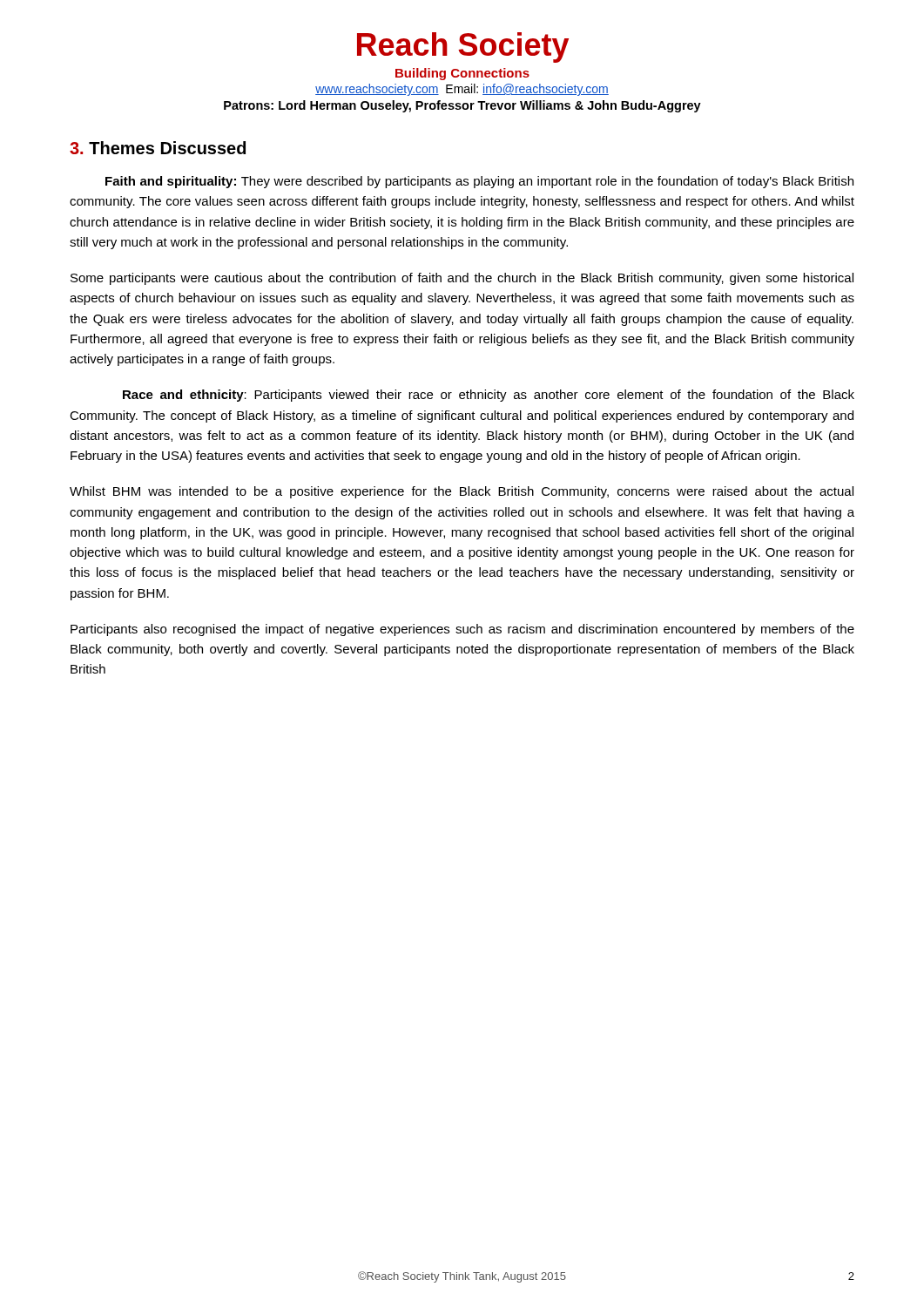Image resolution: width=924 pixels, height=1307 pixels.
Task: Point to the block beginning "Participants also recognised the"
Action: coord(462,649)
